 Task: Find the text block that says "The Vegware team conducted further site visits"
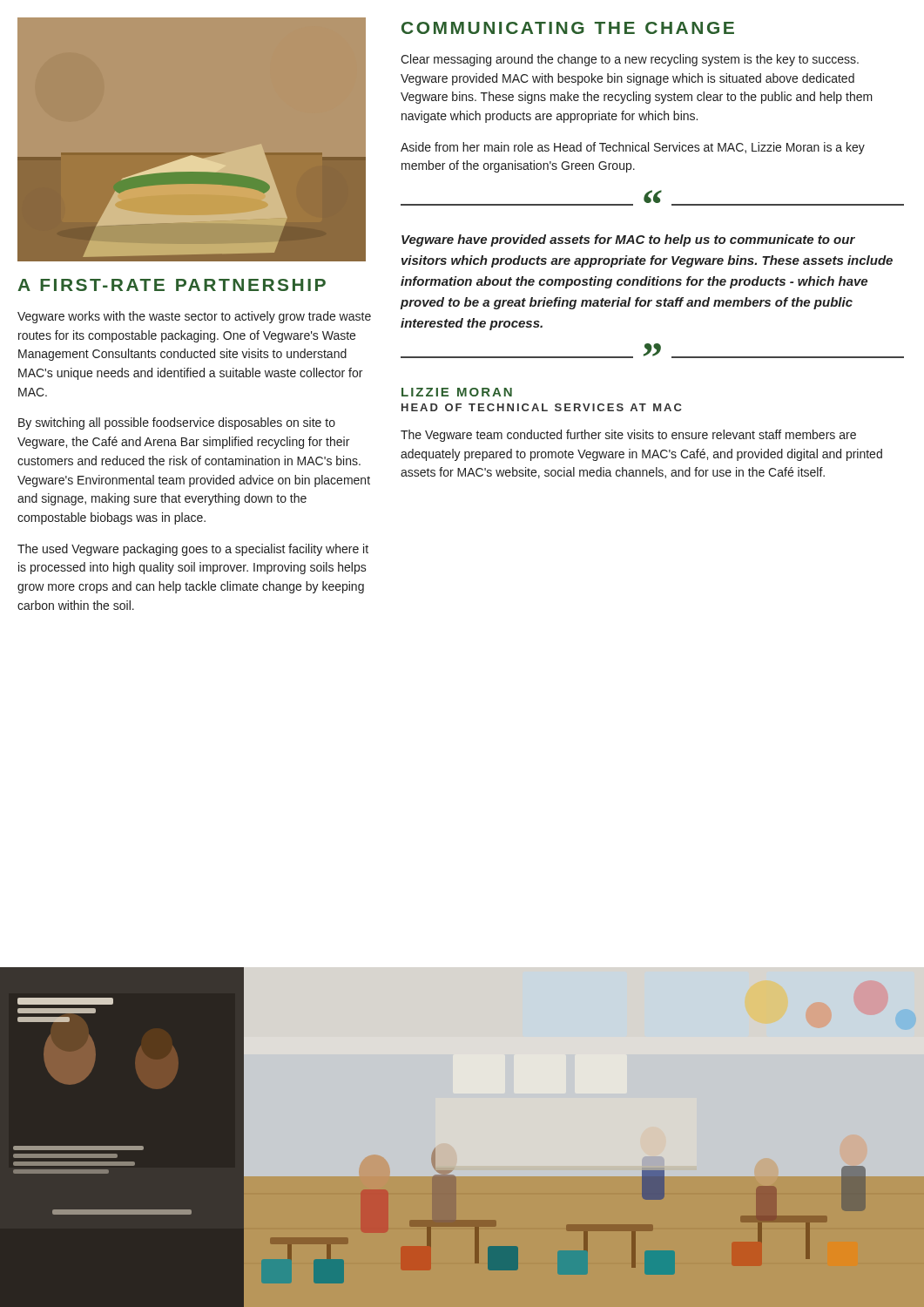[642, 454]
